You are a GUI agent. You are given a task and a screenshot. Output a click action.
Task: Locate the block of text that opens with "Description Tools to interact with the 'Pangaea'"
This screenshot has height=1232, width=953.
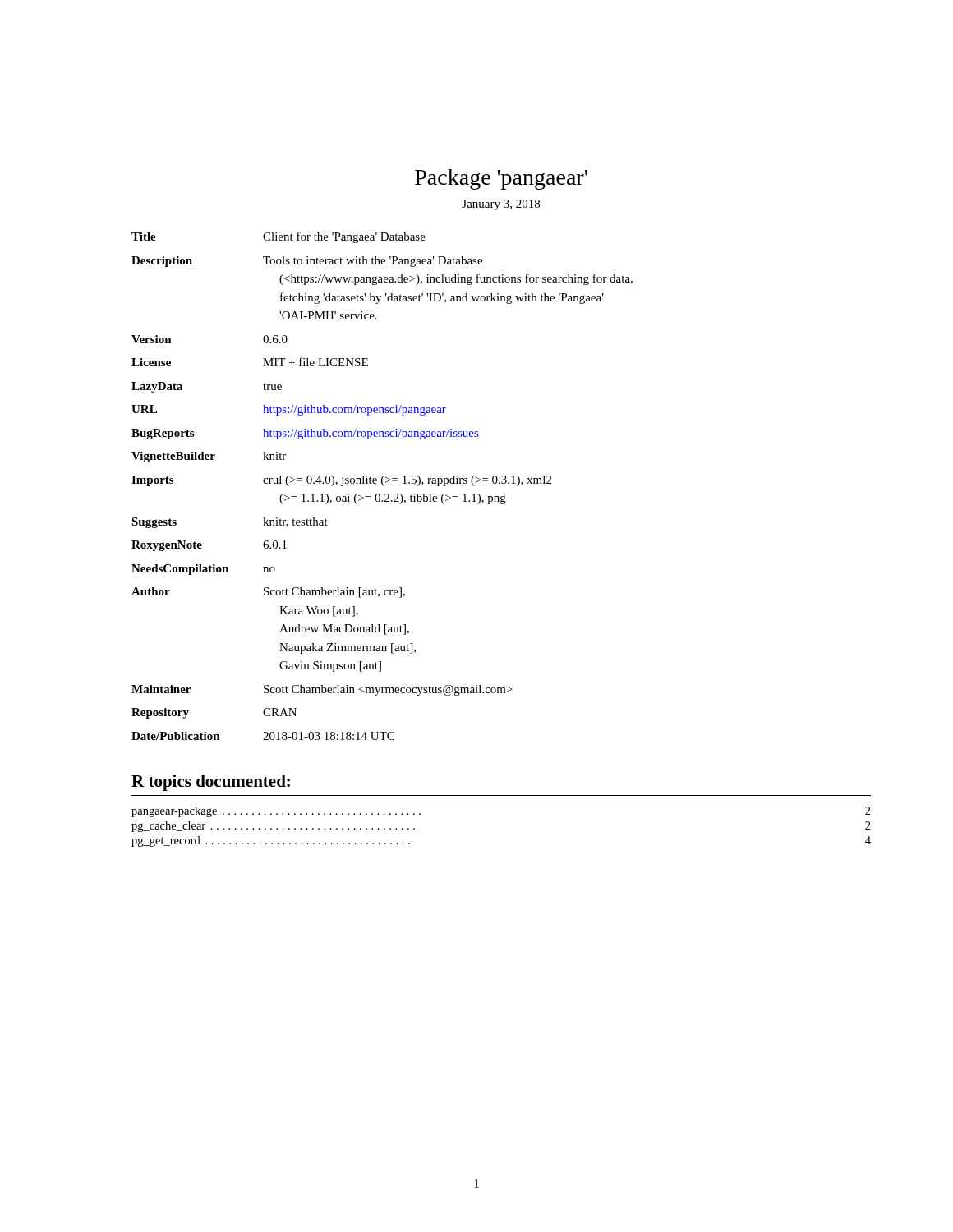pos(501,288)
